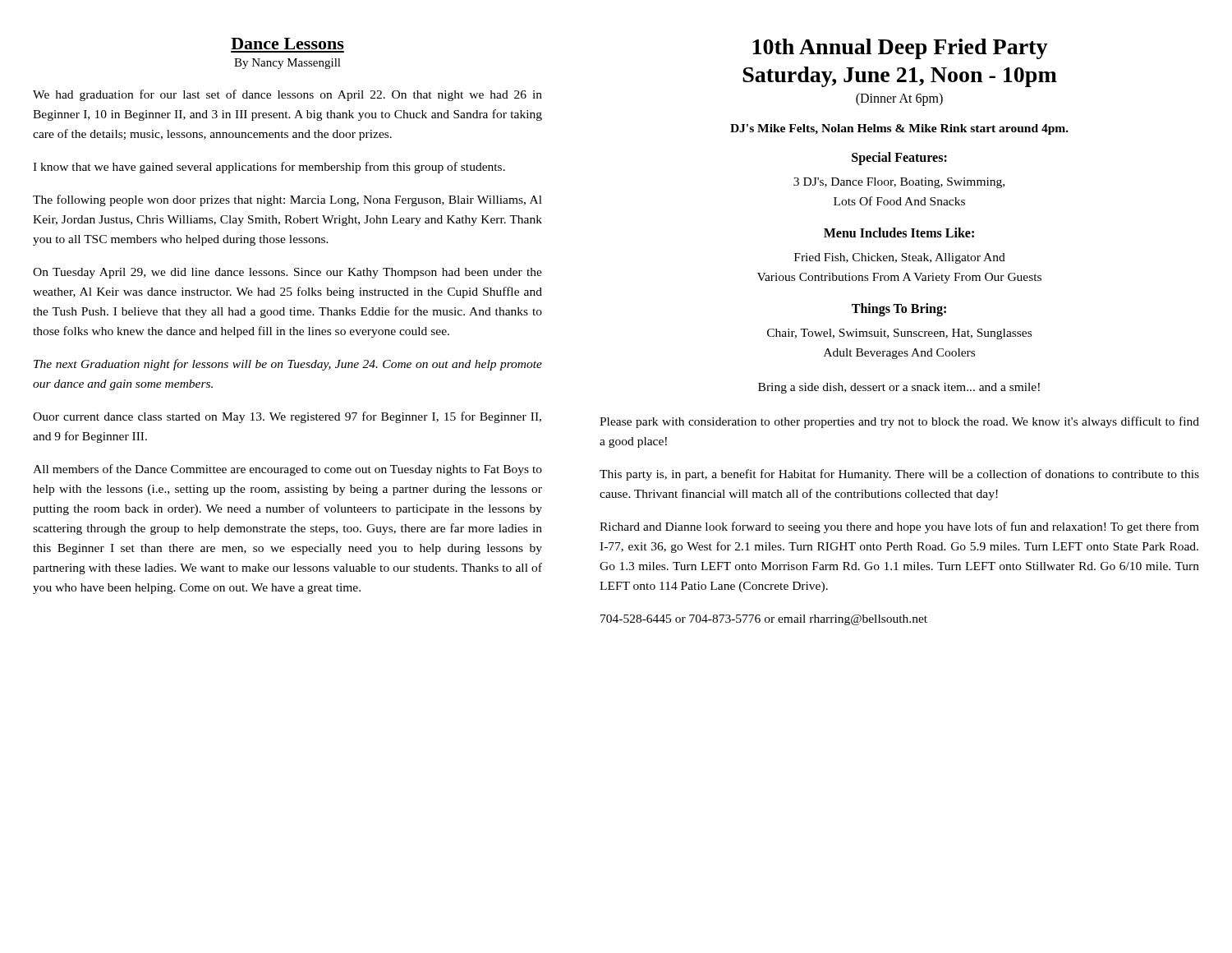Viewport: 1232px width, 953px height.
Task: Find the text block containing "Richard and Dianne look forward to seeing you"
Action: pos(899,556)
